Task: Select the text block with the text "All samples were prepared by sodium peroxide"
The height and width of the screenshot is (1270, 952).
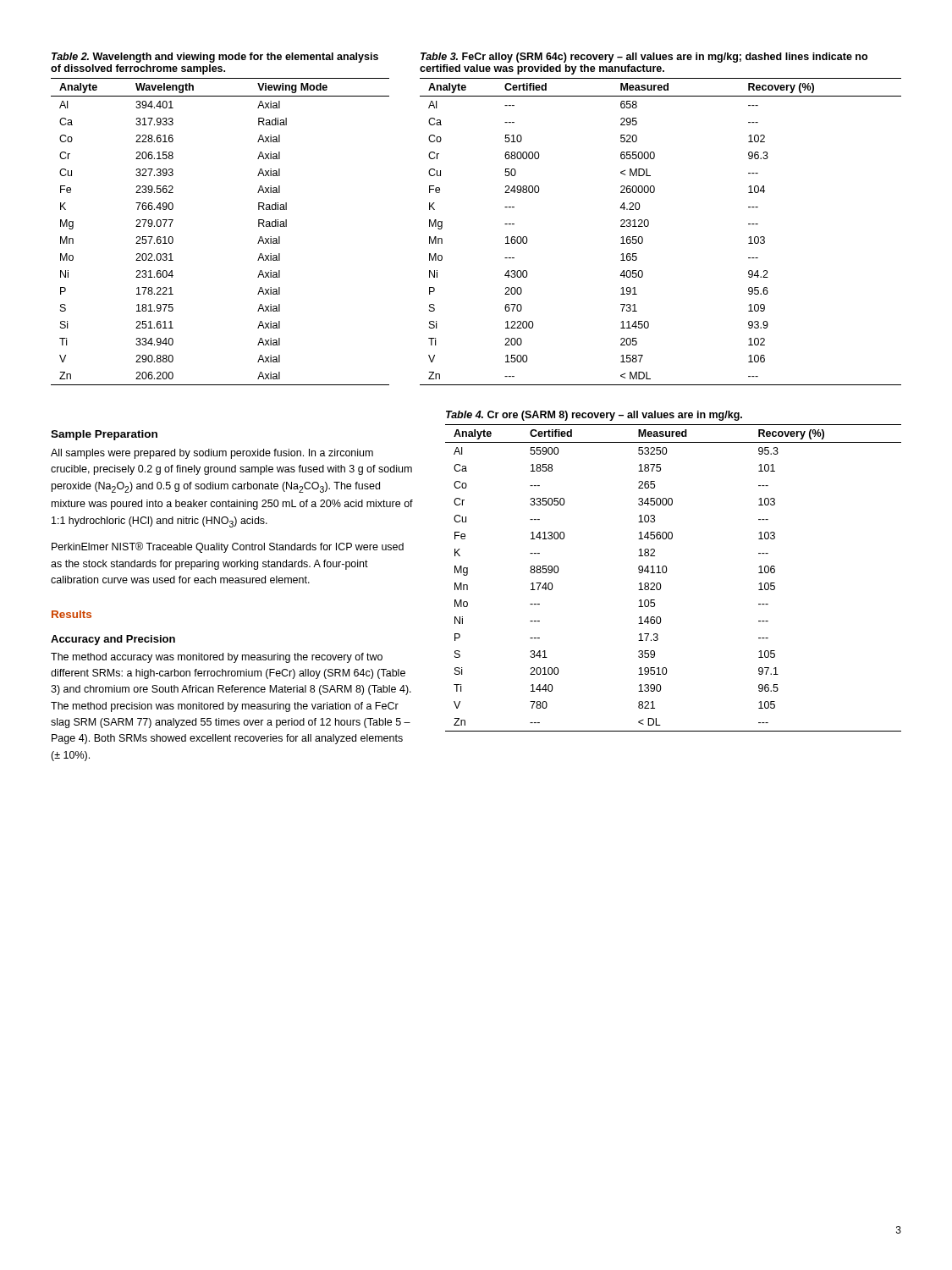Action: point(232,488)
